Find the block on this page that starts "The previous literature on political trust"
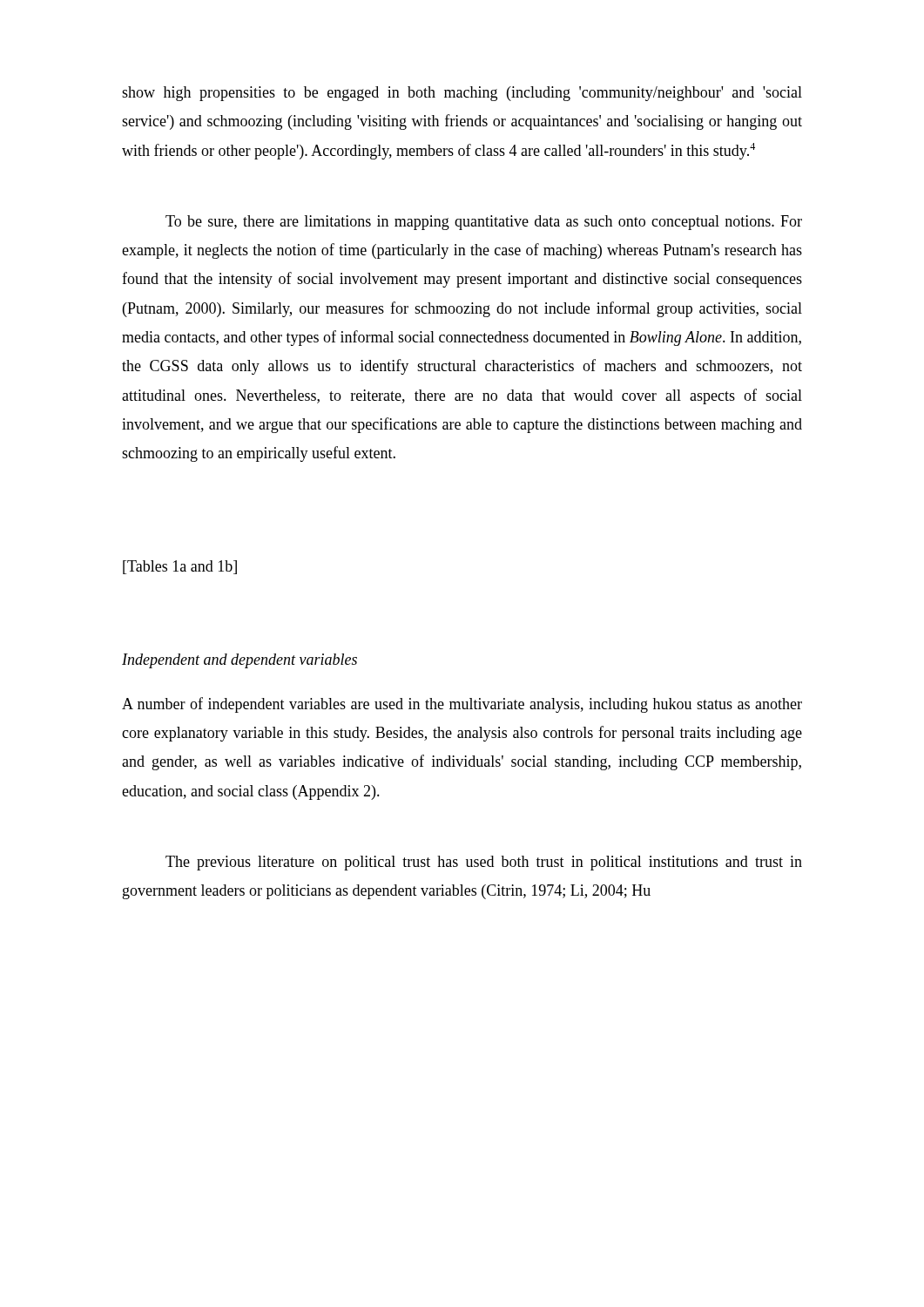 [x=462, y=876]
